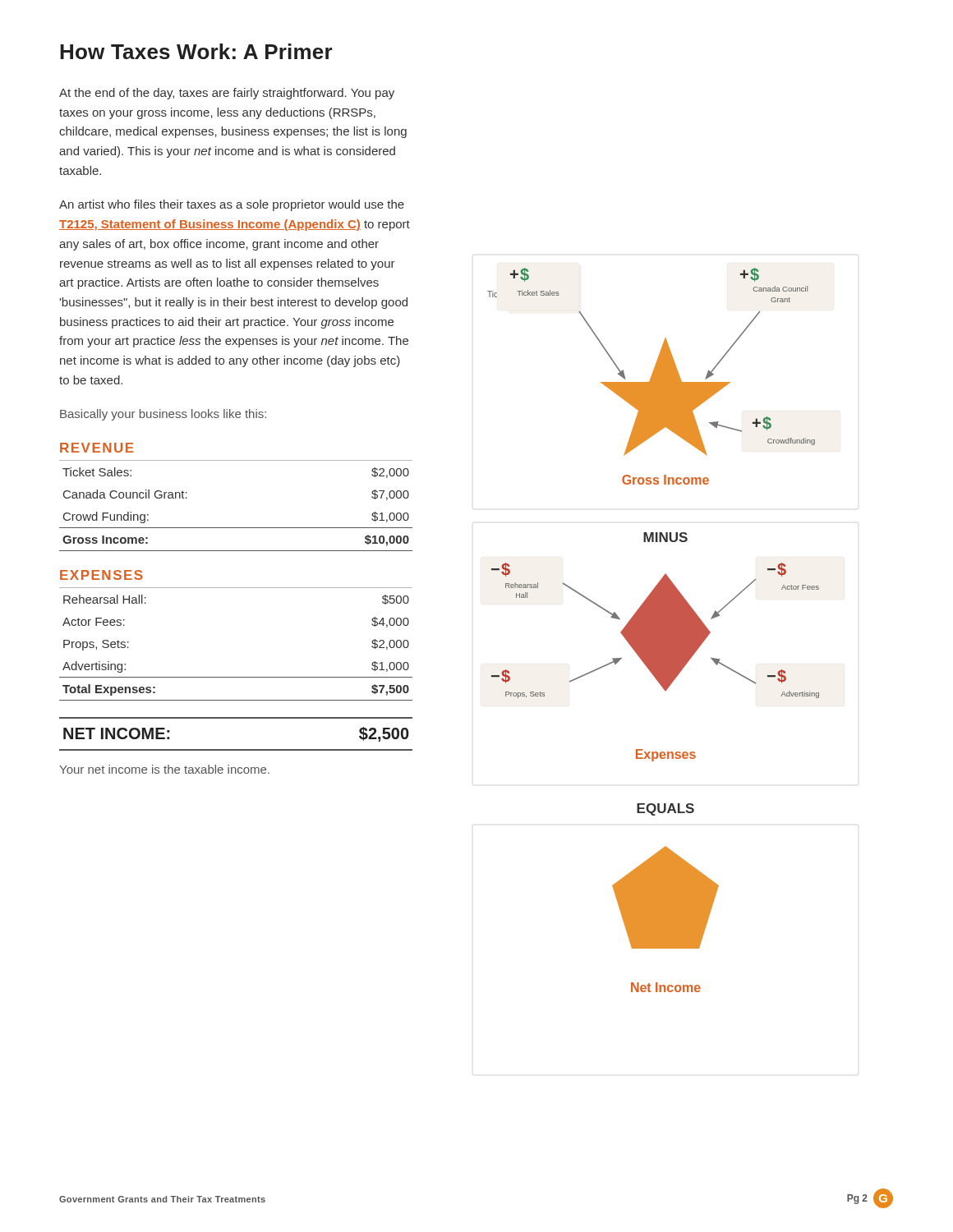Locate the table with the text "Rehearsal Hall:"

(x=236, y=644)
